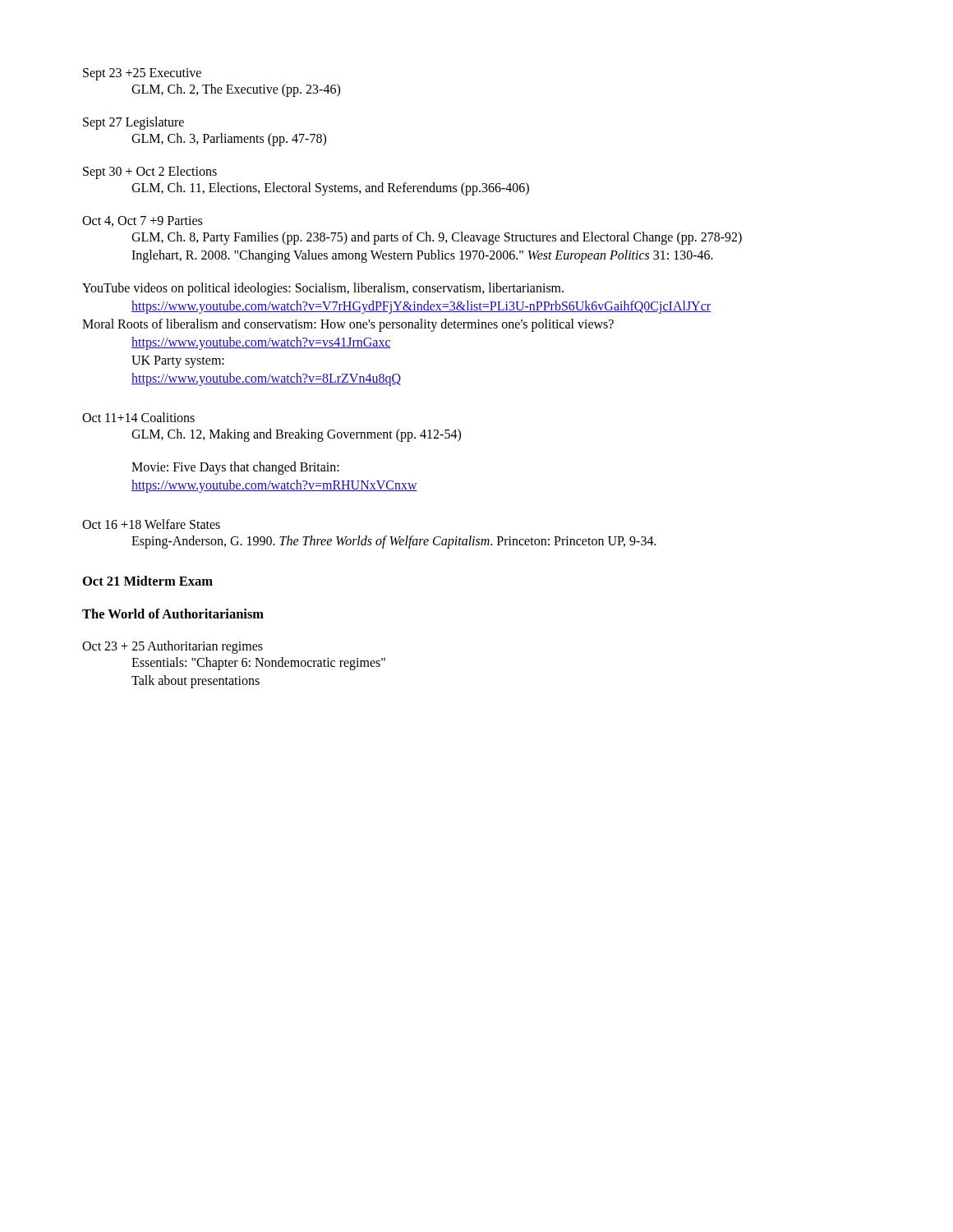Viewport: 953px width, 1232px height.
Task: Point to the block beginning "Sept 23 +25 Executive GLM, Ch. 2, The"
Action: click(142, 74)
